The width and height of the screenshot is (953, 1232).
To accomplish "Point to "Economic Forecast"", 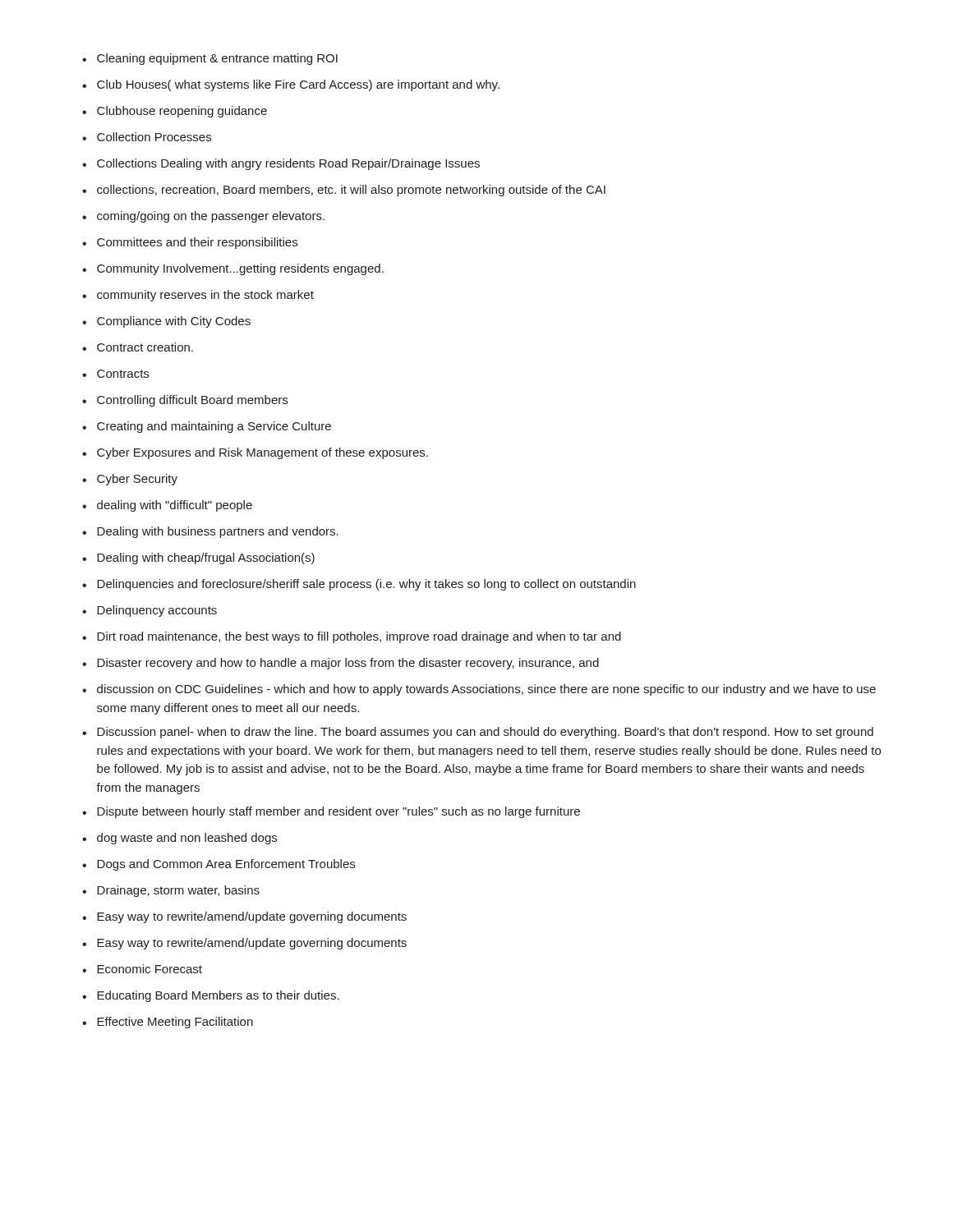I will pyautogui.click(x=150, y=969).
